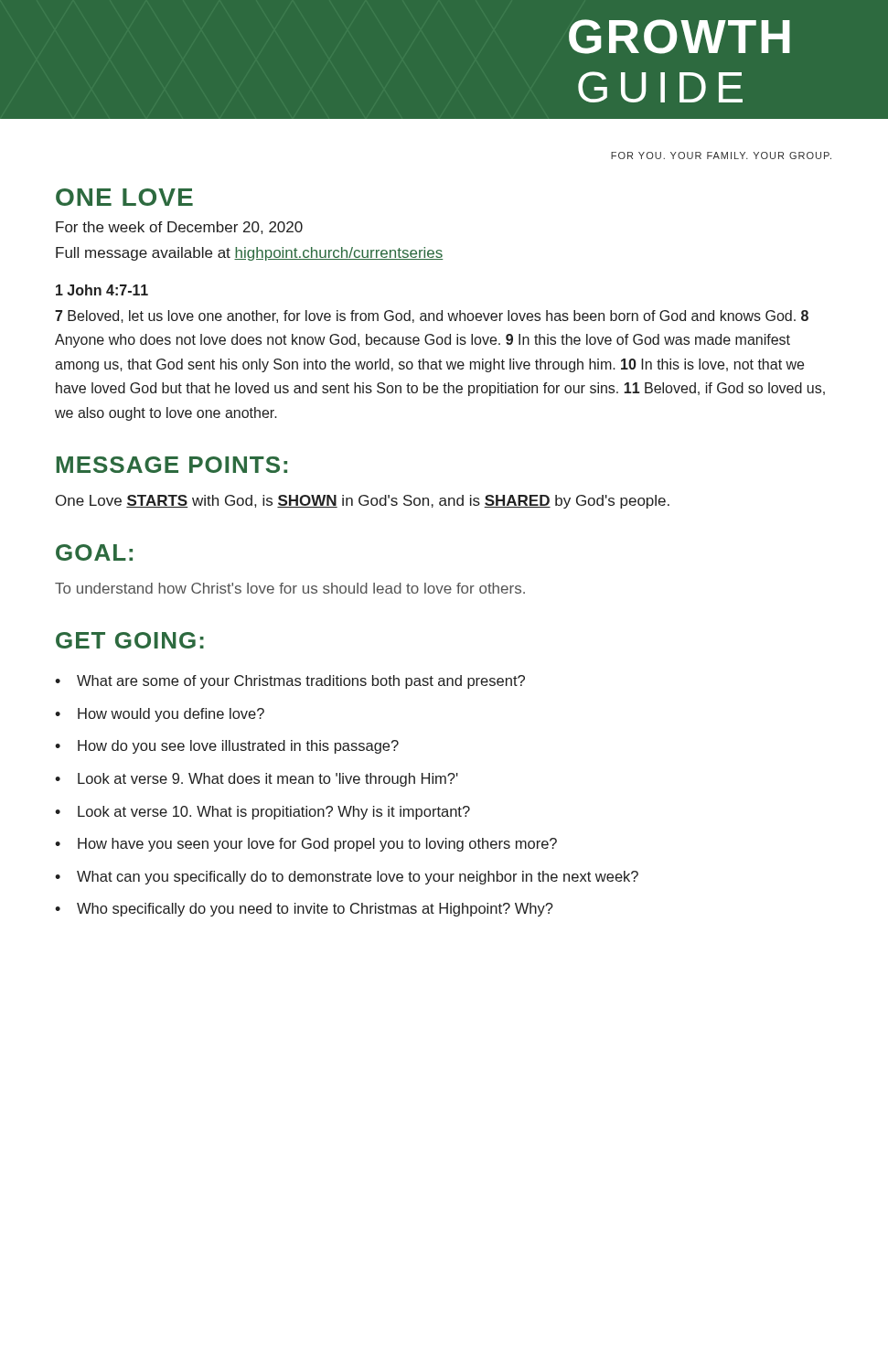The image size is (888, 1372).
Task: Select the text starting "Look at verse 10. What is propitiation?"
Action: (x=274, y=811)
